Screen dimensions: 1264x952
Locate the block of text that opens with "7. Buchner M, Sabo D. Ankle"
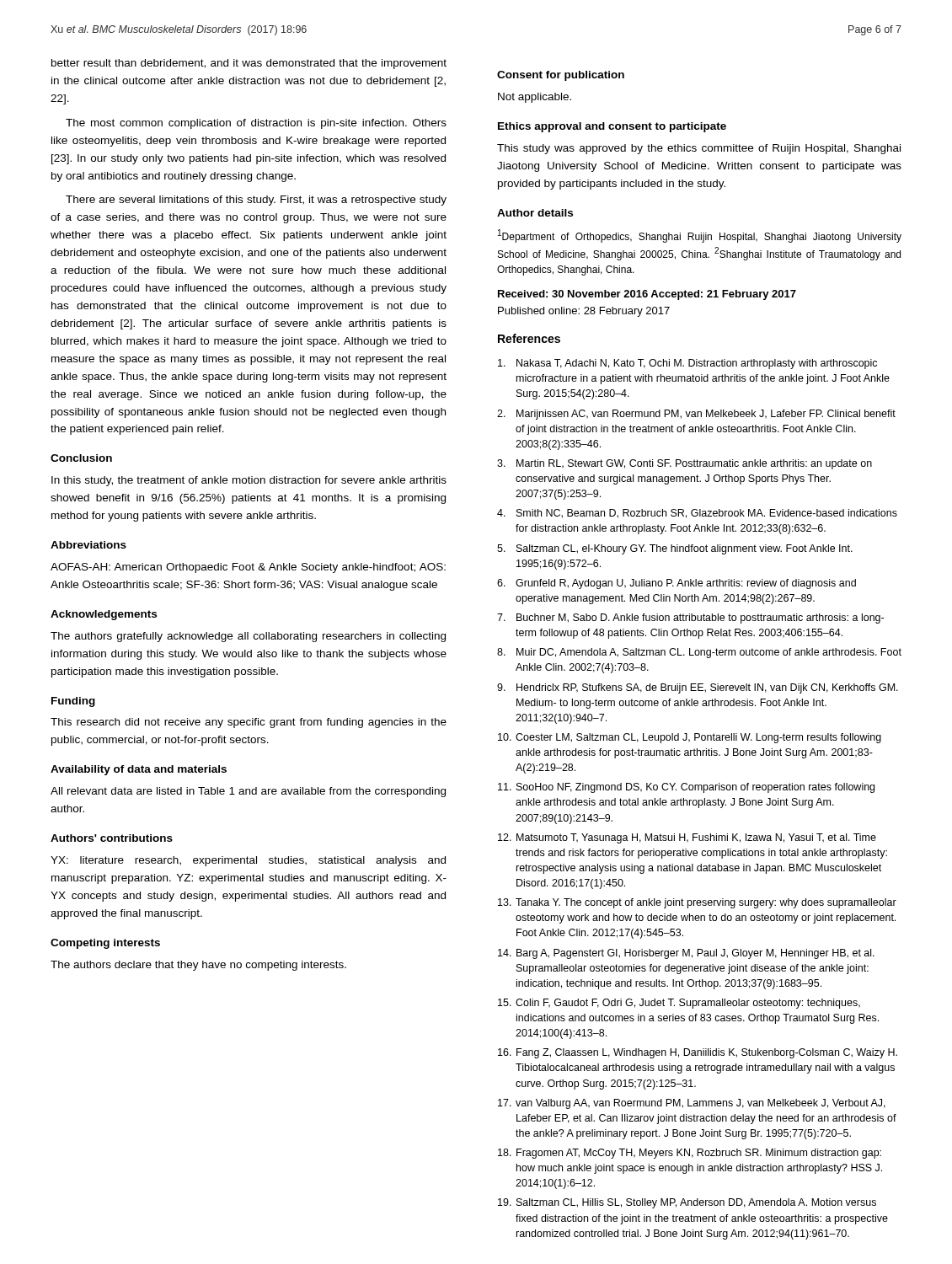tap(699, 625)
